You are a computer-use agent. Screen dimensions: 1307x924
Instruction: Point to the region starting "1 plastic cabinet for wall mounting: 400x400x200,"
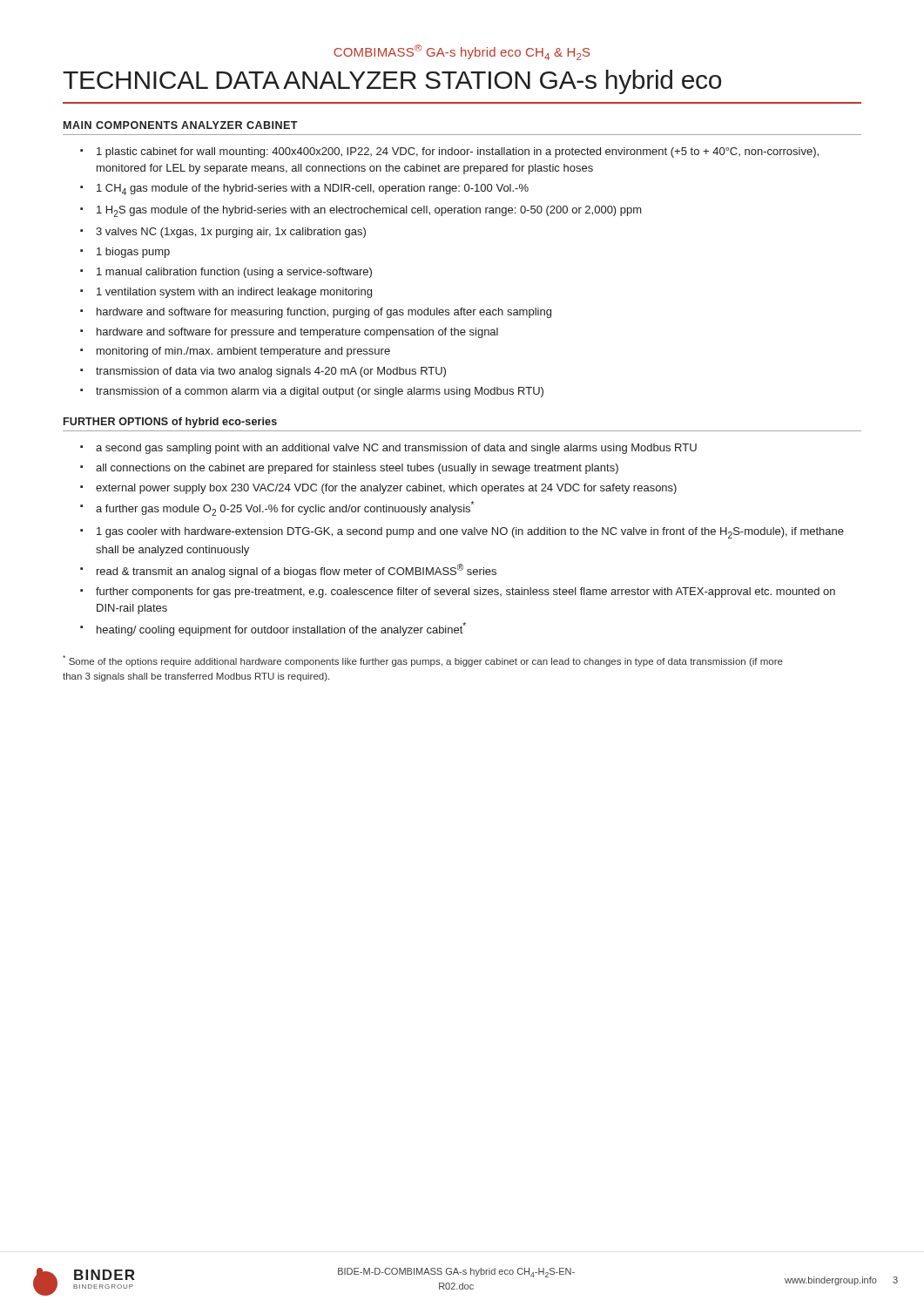pos(458,159)
